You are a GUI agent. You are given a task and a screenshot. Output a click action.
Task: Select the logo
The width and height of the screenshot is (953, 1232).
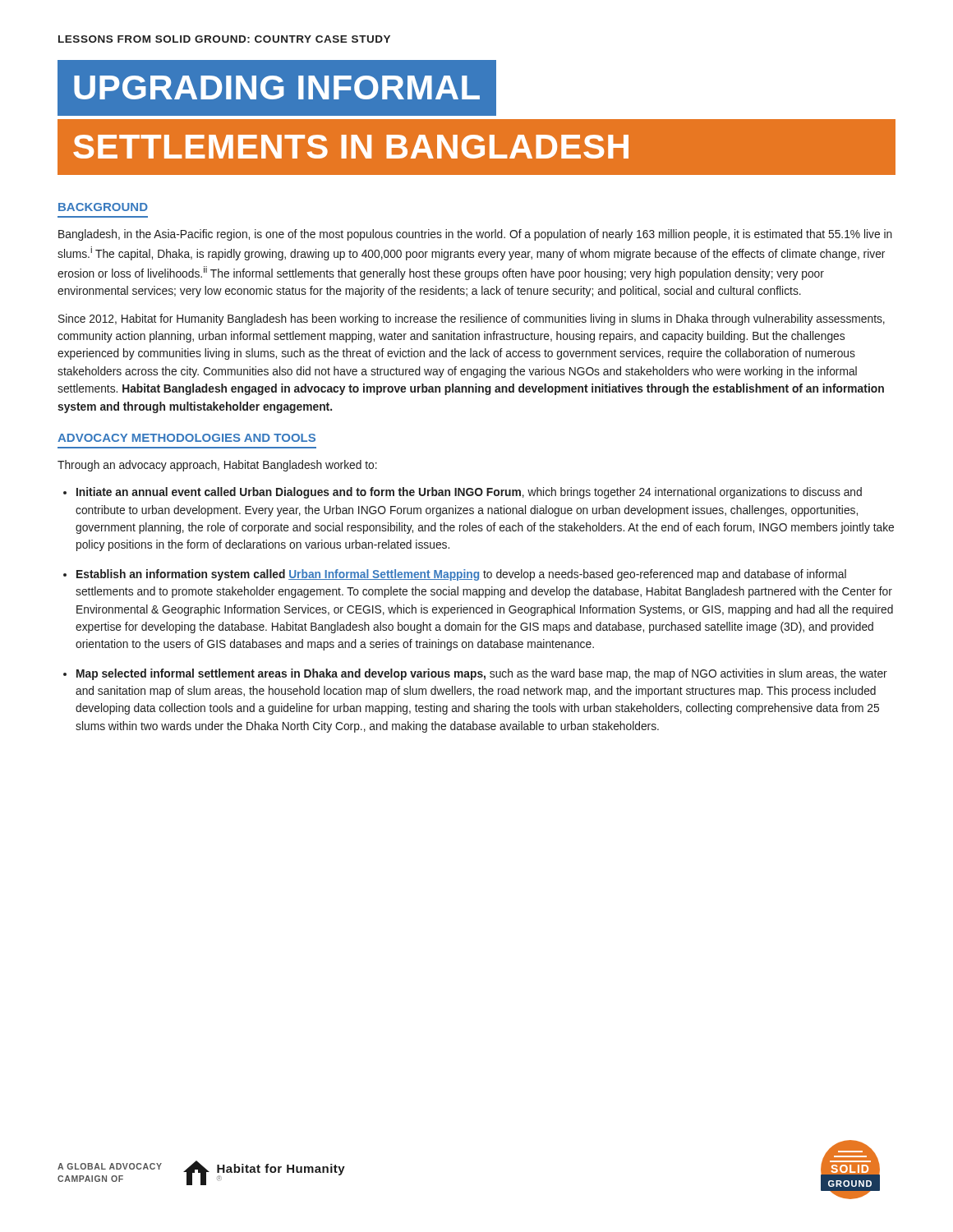(x=850, y=1173)
